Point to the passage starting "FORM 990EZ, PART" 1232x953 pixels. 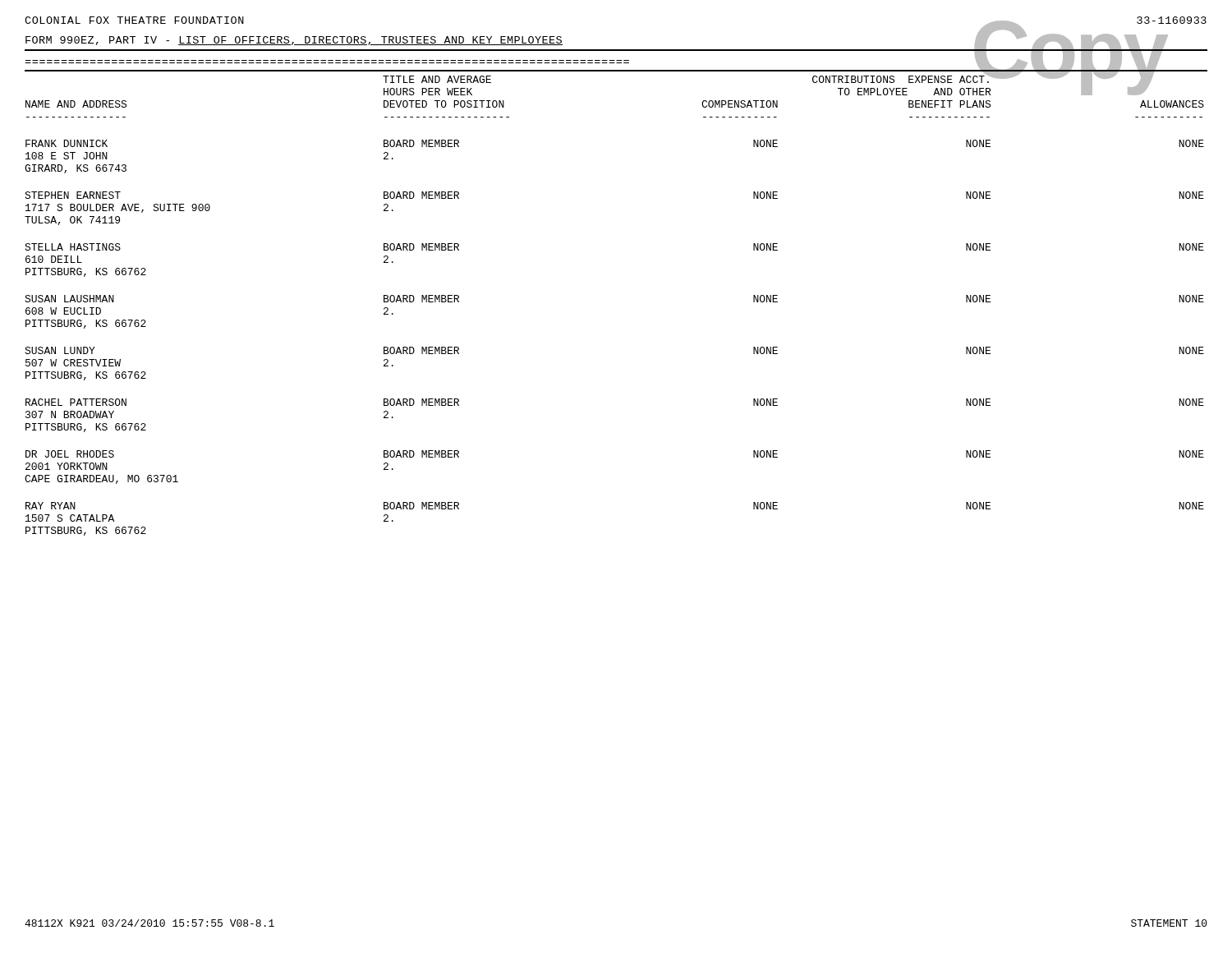294,41
